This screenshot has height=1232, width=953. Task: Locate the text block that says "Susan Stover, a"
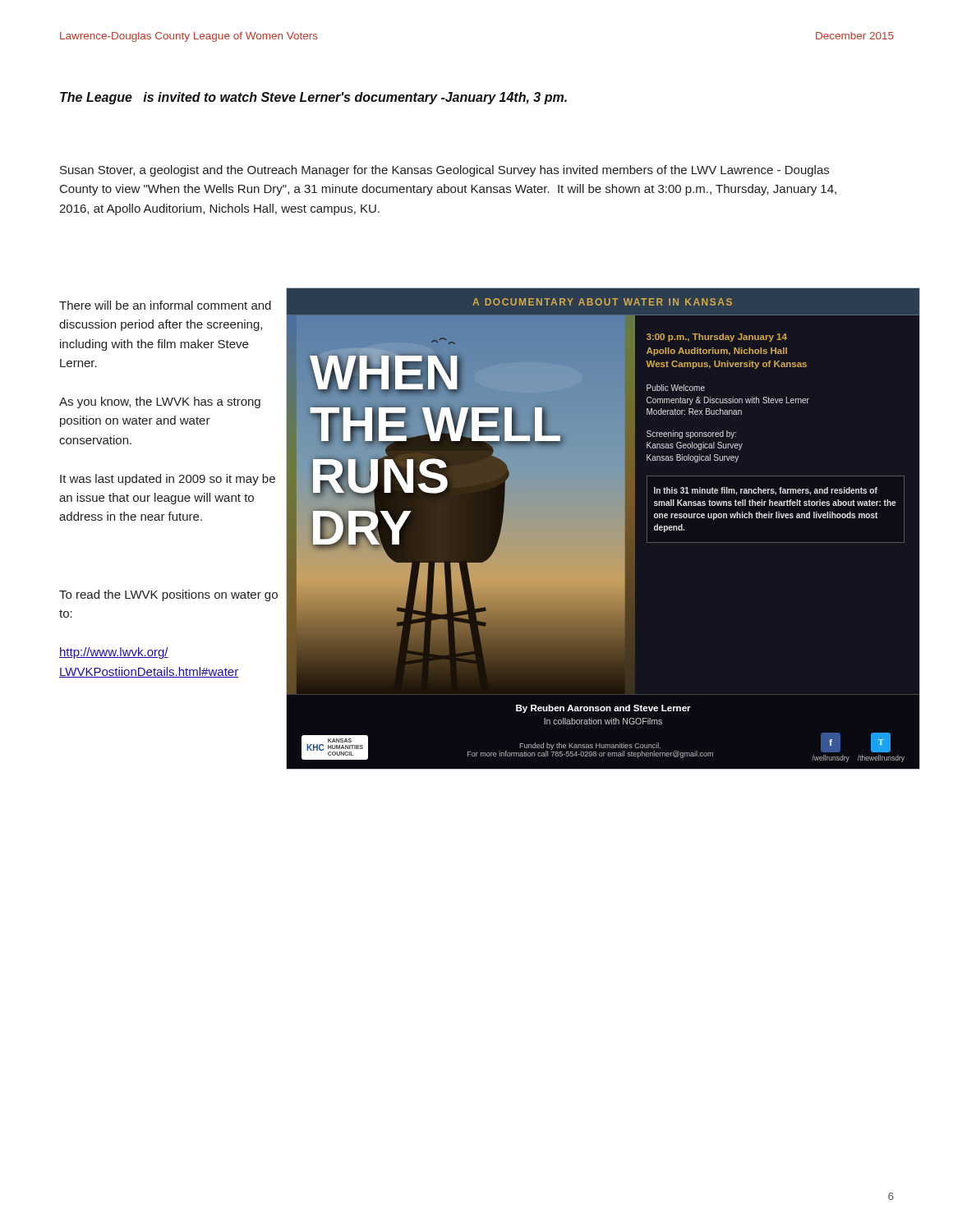448,189
